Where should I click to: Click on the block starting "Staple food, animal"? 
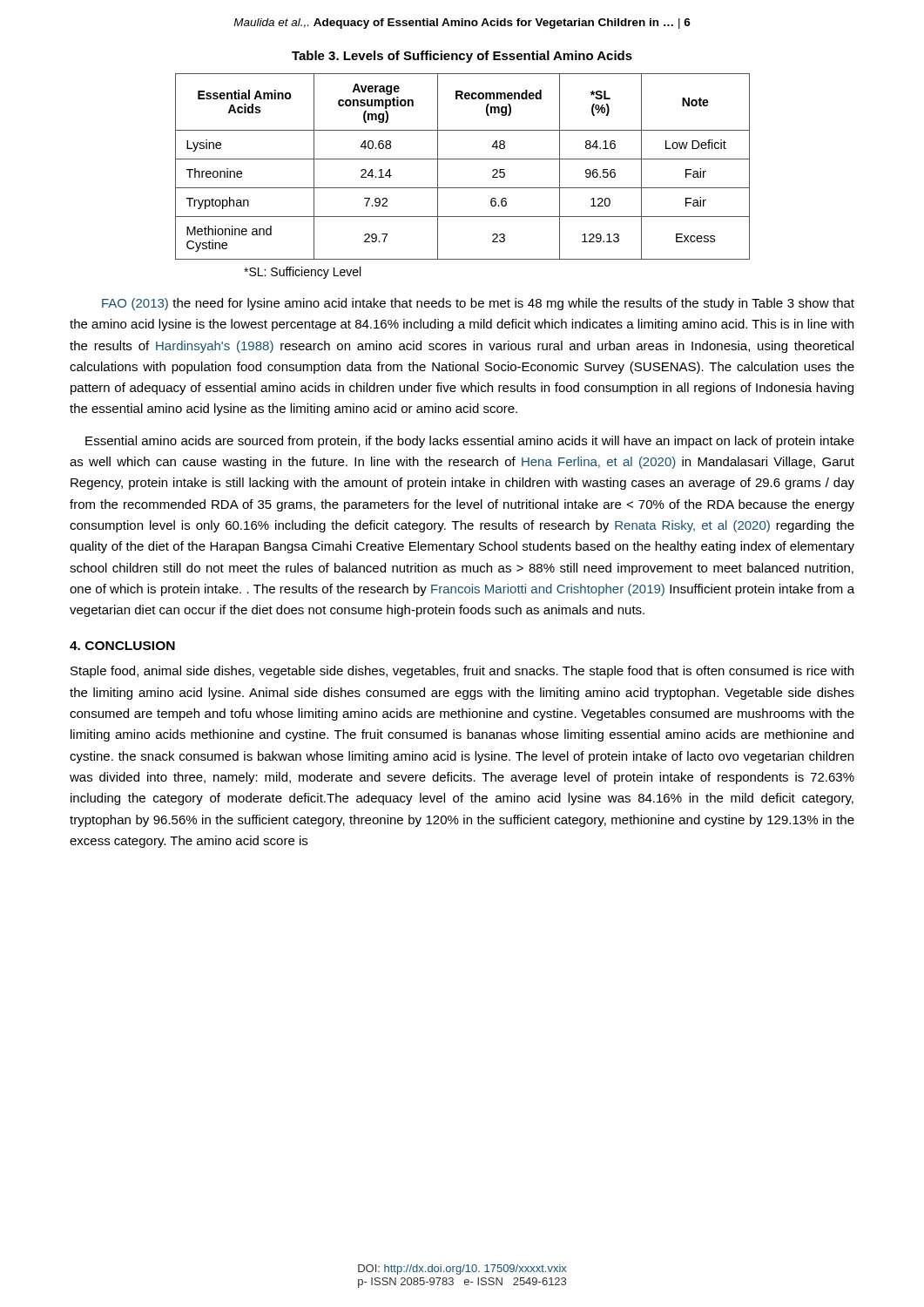tap(462, 756)
